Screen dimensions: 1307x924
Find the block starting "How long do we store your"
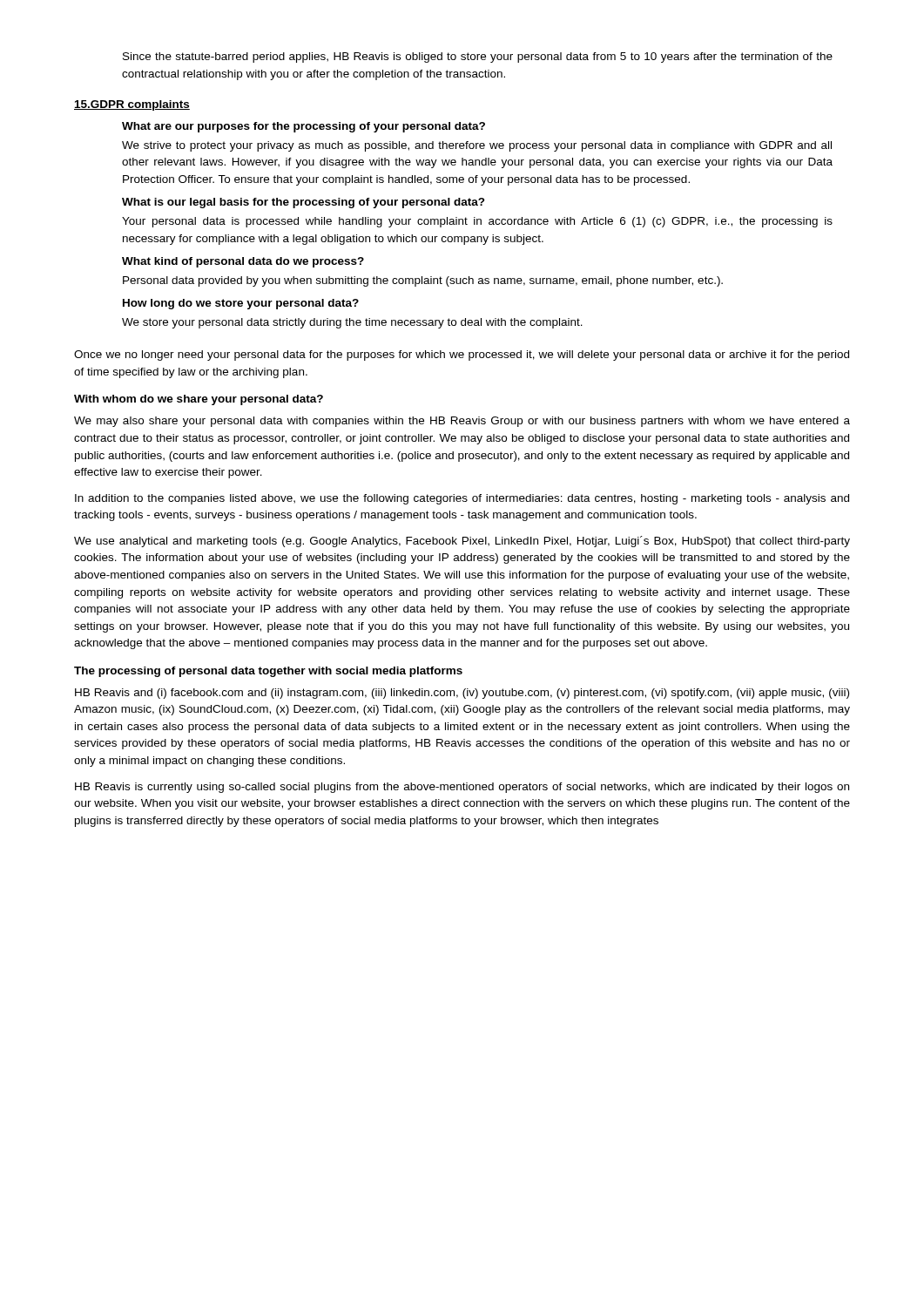pos(477,313)
